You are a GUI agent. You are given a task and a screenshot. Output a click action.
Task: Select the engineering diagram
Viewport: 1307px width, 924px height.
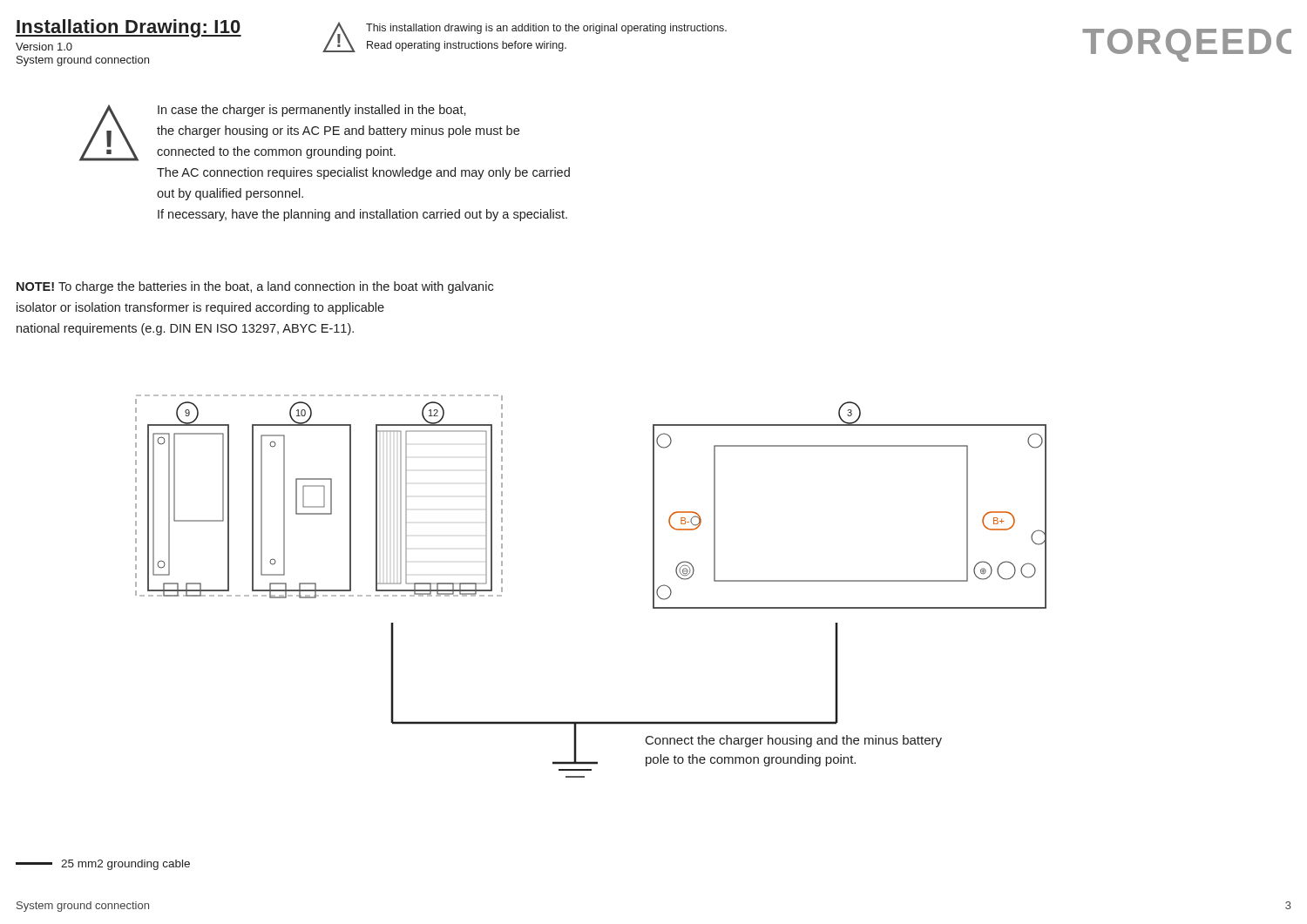click(671, 610)
